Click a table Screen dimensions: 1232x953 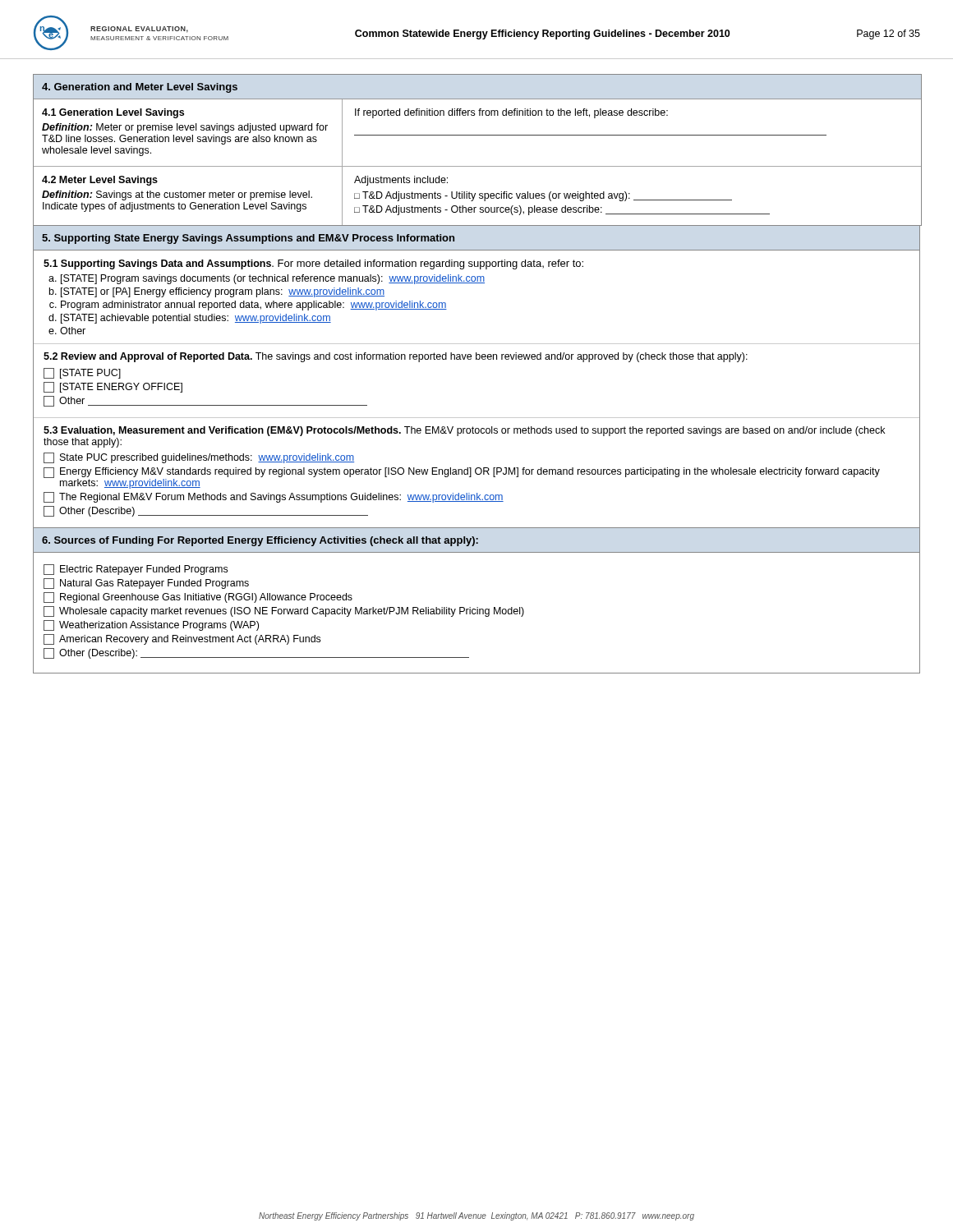point(477,150)
